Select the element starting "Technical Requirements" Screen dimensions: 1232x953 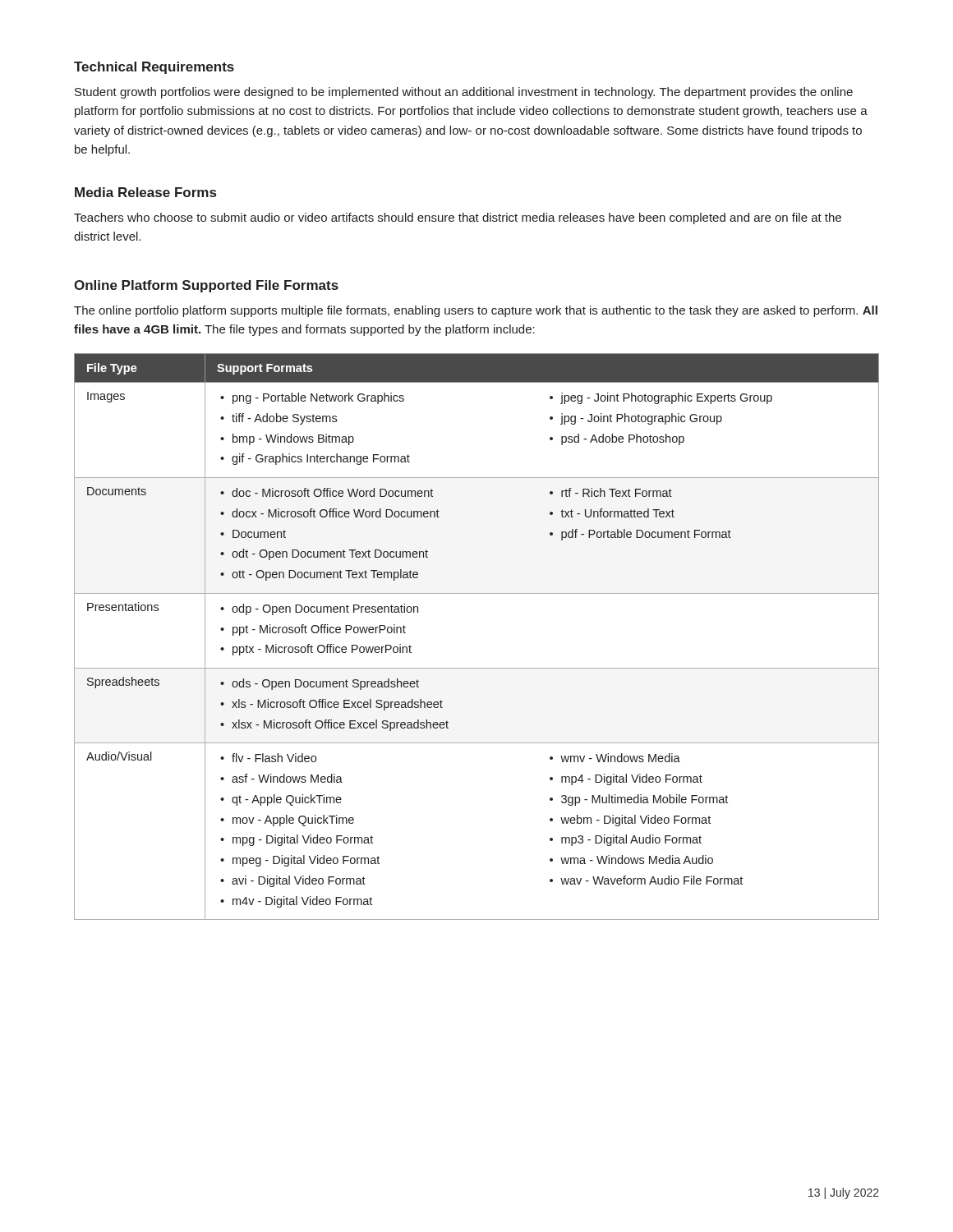click(x=154, y=67)
